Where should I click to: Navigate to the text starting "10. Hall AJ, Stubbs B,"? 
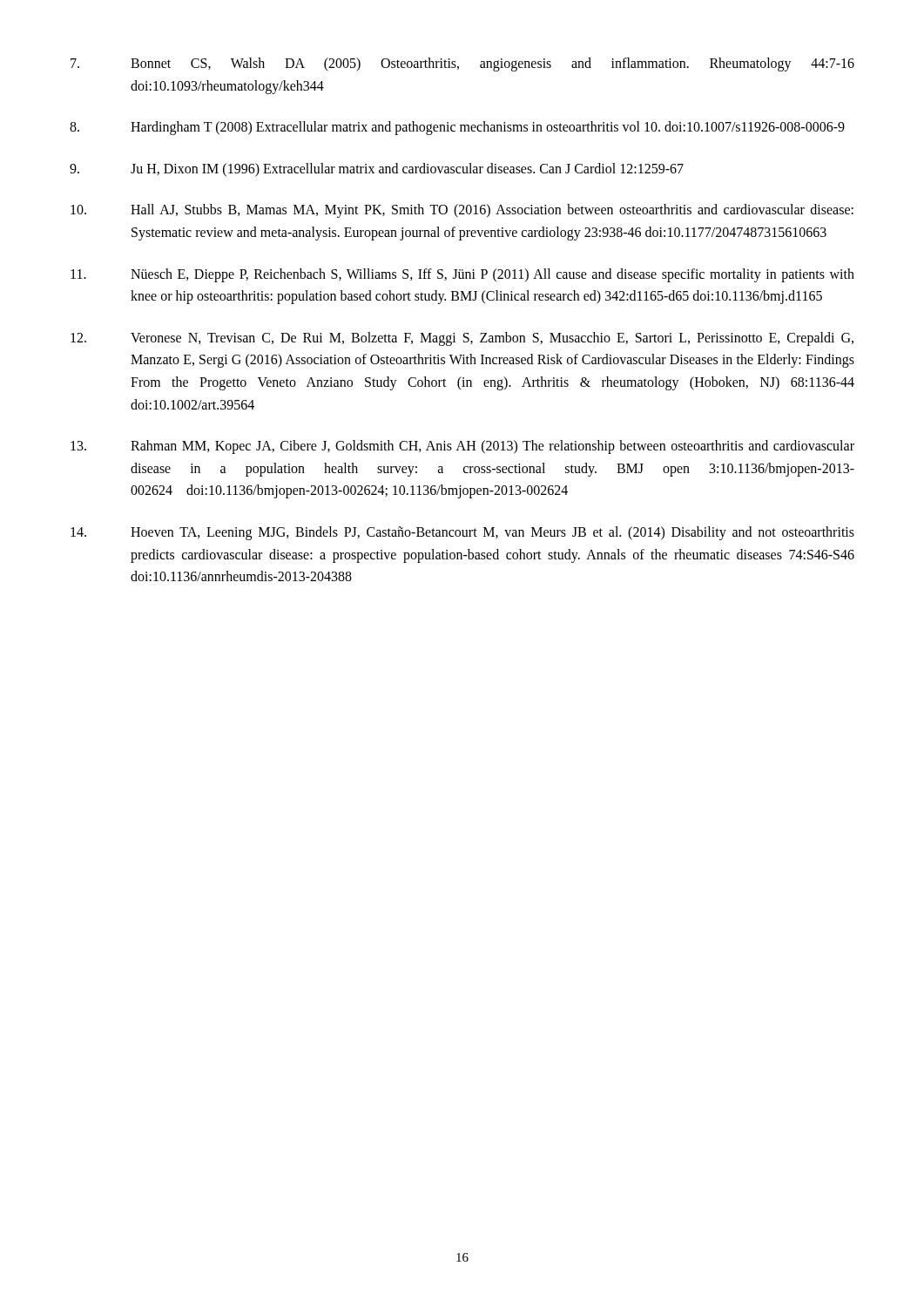[x=462, y=221]
